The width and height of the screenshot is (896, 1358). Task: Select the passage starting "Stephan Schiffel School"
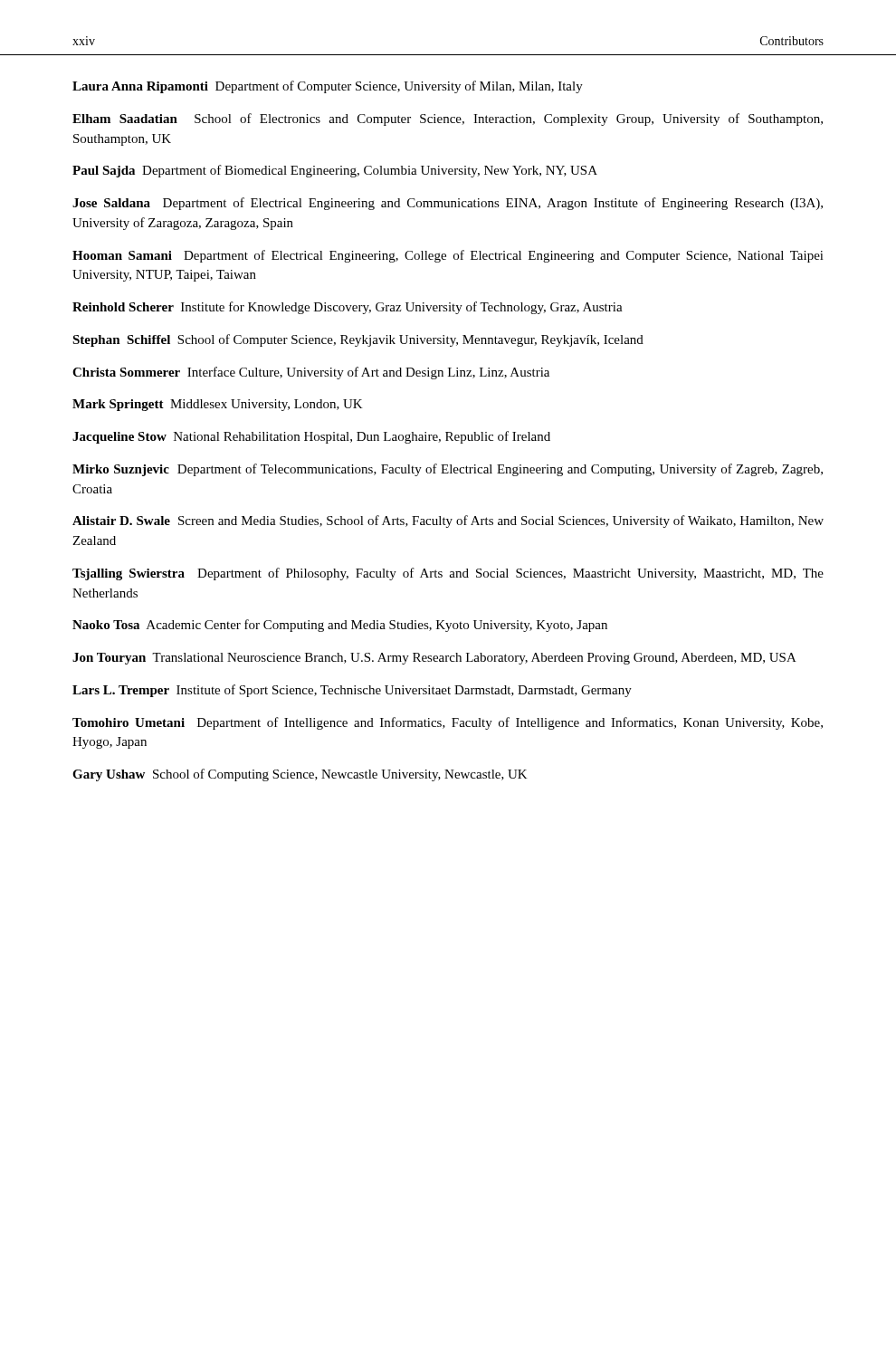(x=358, y=339)
